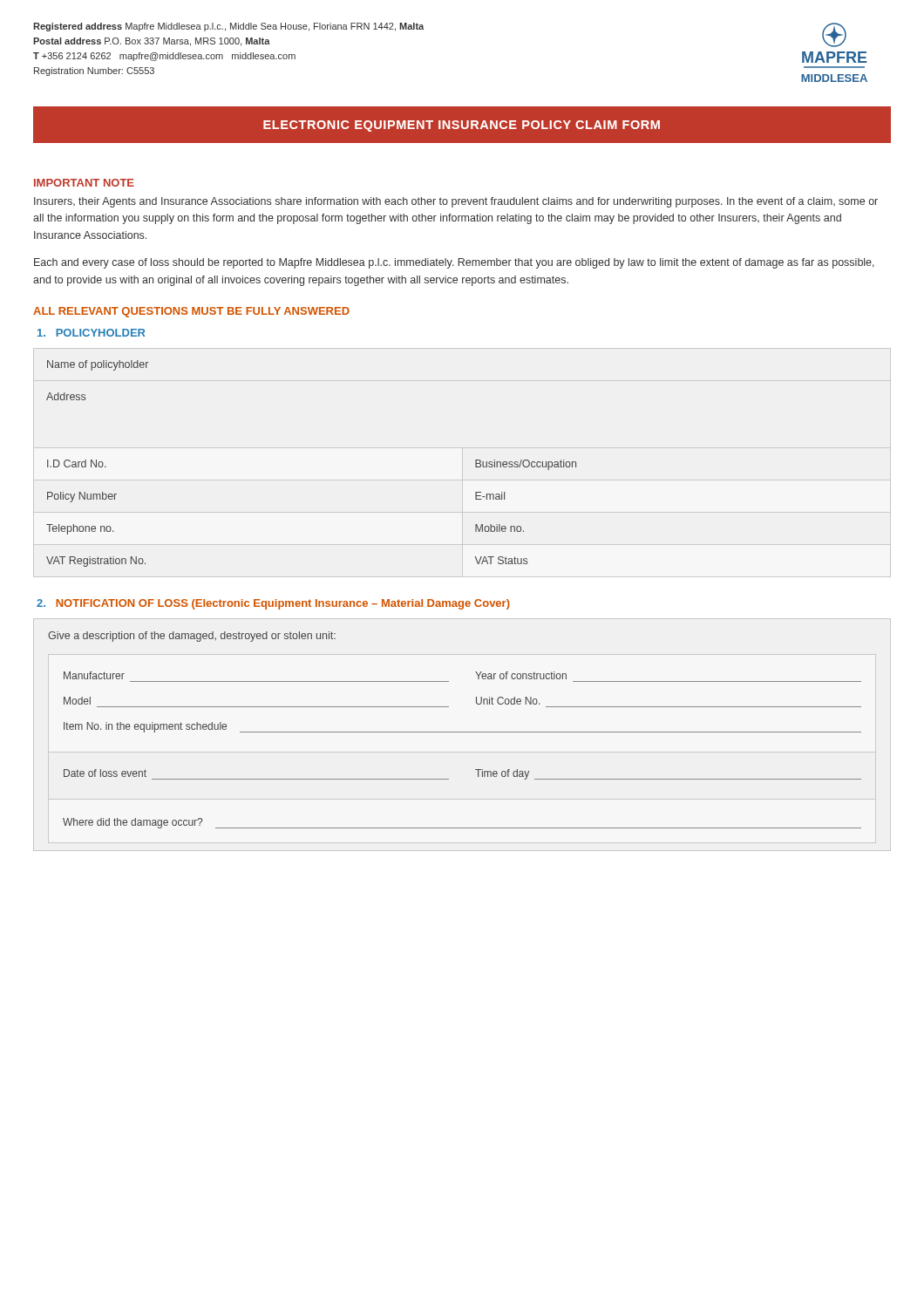Where does it say "ELECTRONIC EQUIPMENT INSURANCE POLICY CLAIM FORM"?
Screen dimensions: 1308x924
(x=462, y=125)
